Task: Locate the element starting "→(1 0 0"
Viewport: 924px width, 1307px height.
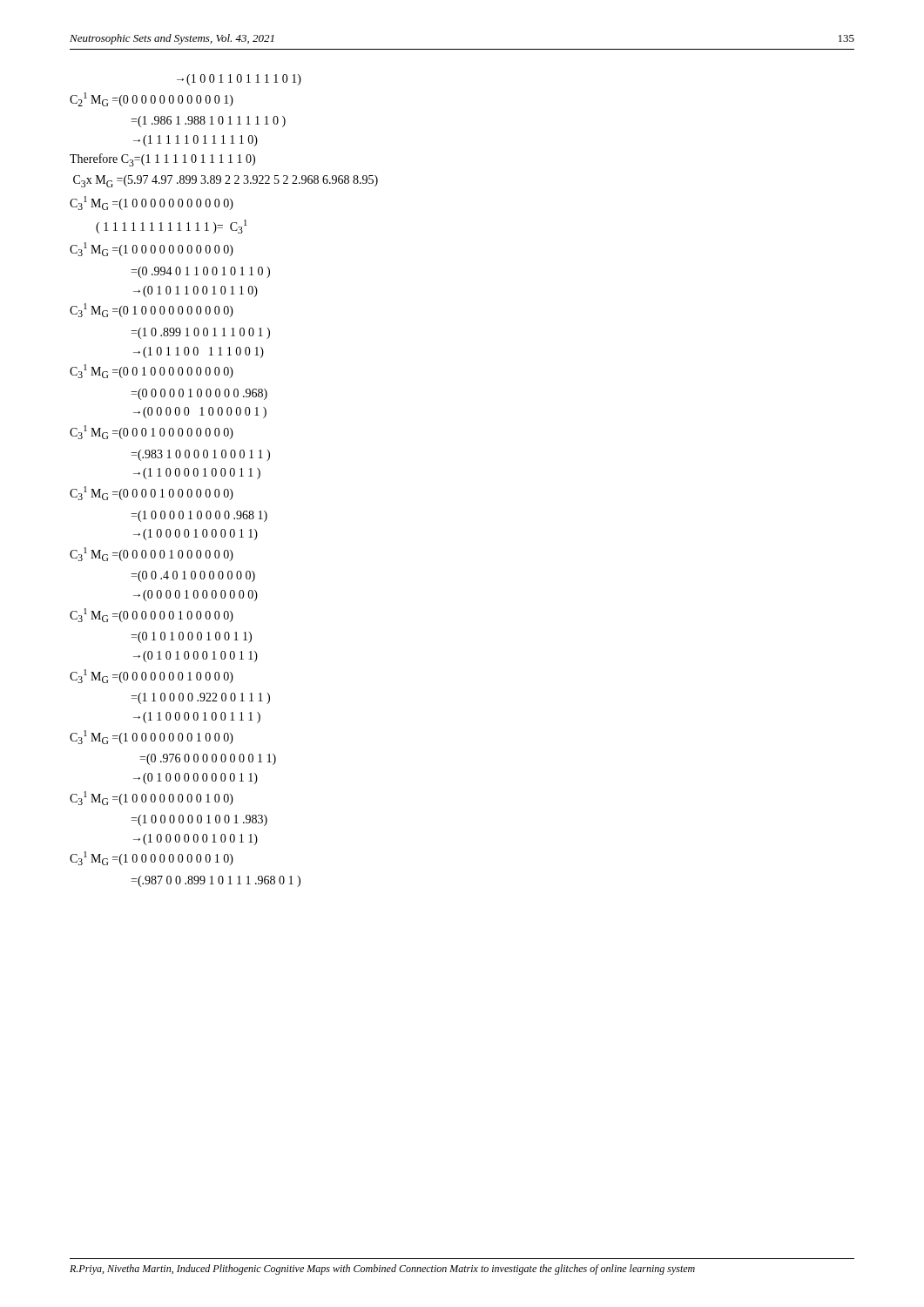Action: click(x=239, y=80)
